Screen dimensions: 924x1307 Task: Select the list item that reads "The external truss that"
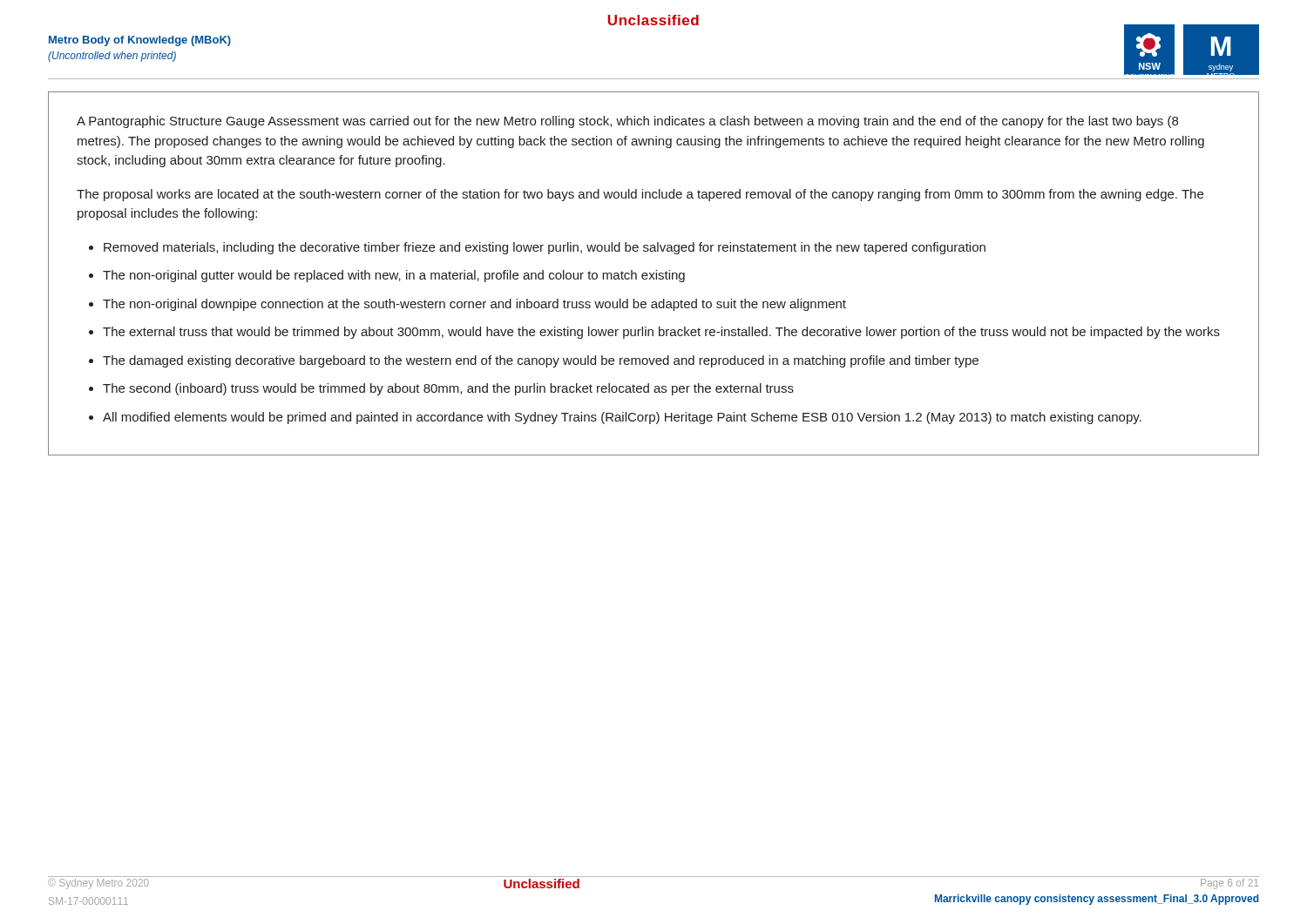tap(661, 331)
